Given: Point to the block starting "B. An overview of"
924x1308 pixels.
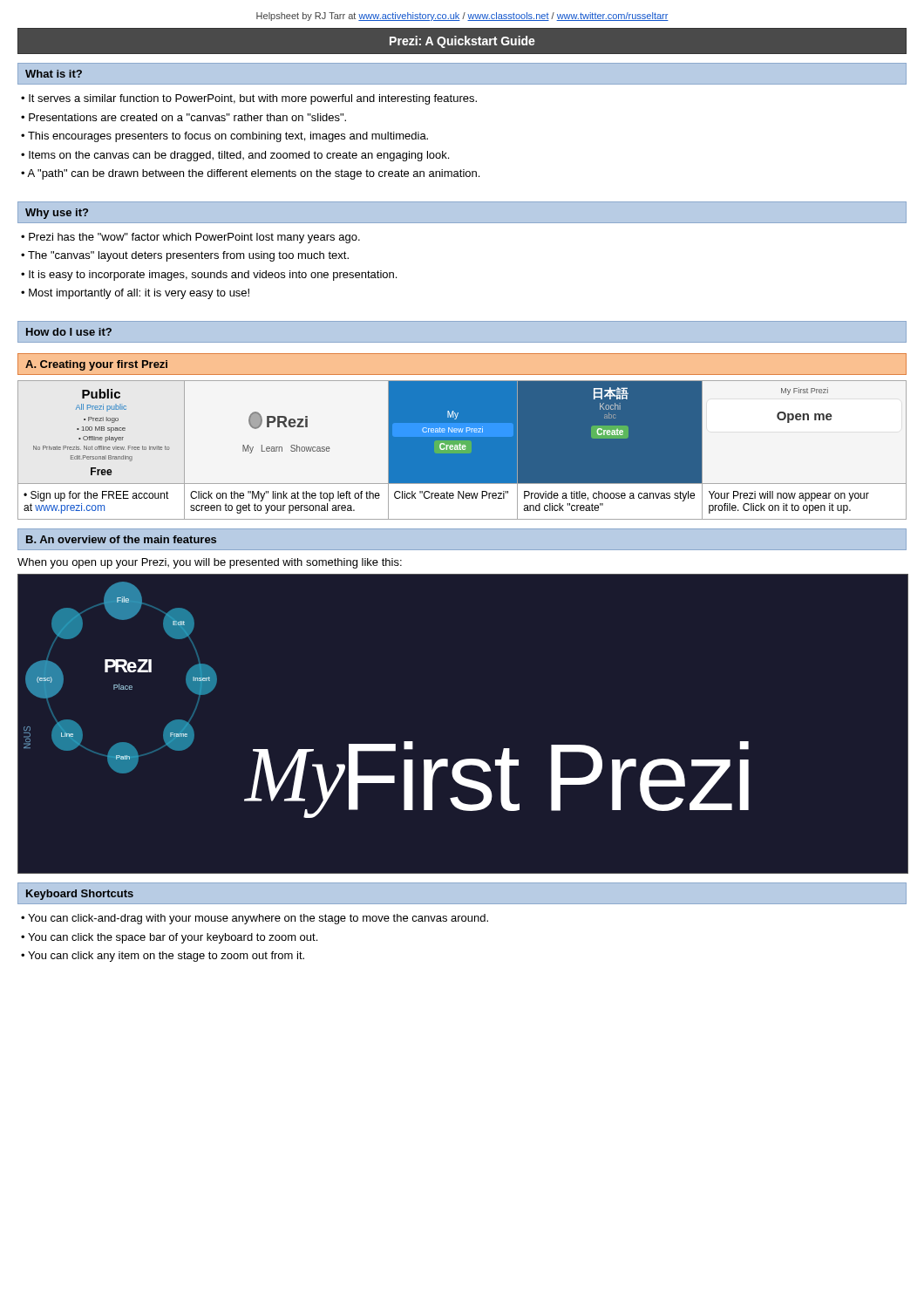Looking at the screenshot, I should point(121,540).
